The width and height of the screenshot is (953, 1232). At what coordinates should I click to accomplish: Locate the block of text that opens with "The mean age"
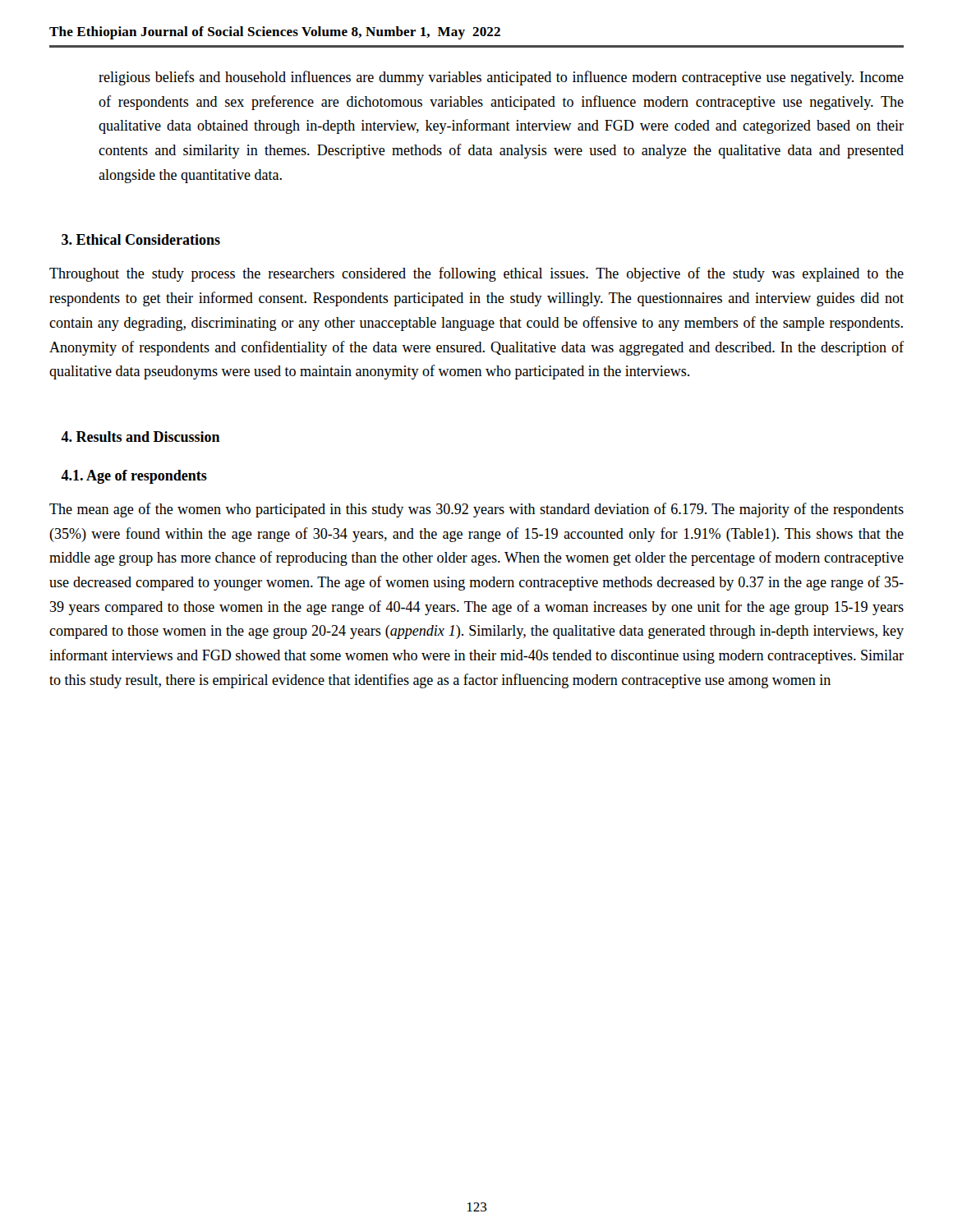tap(476, 595)
